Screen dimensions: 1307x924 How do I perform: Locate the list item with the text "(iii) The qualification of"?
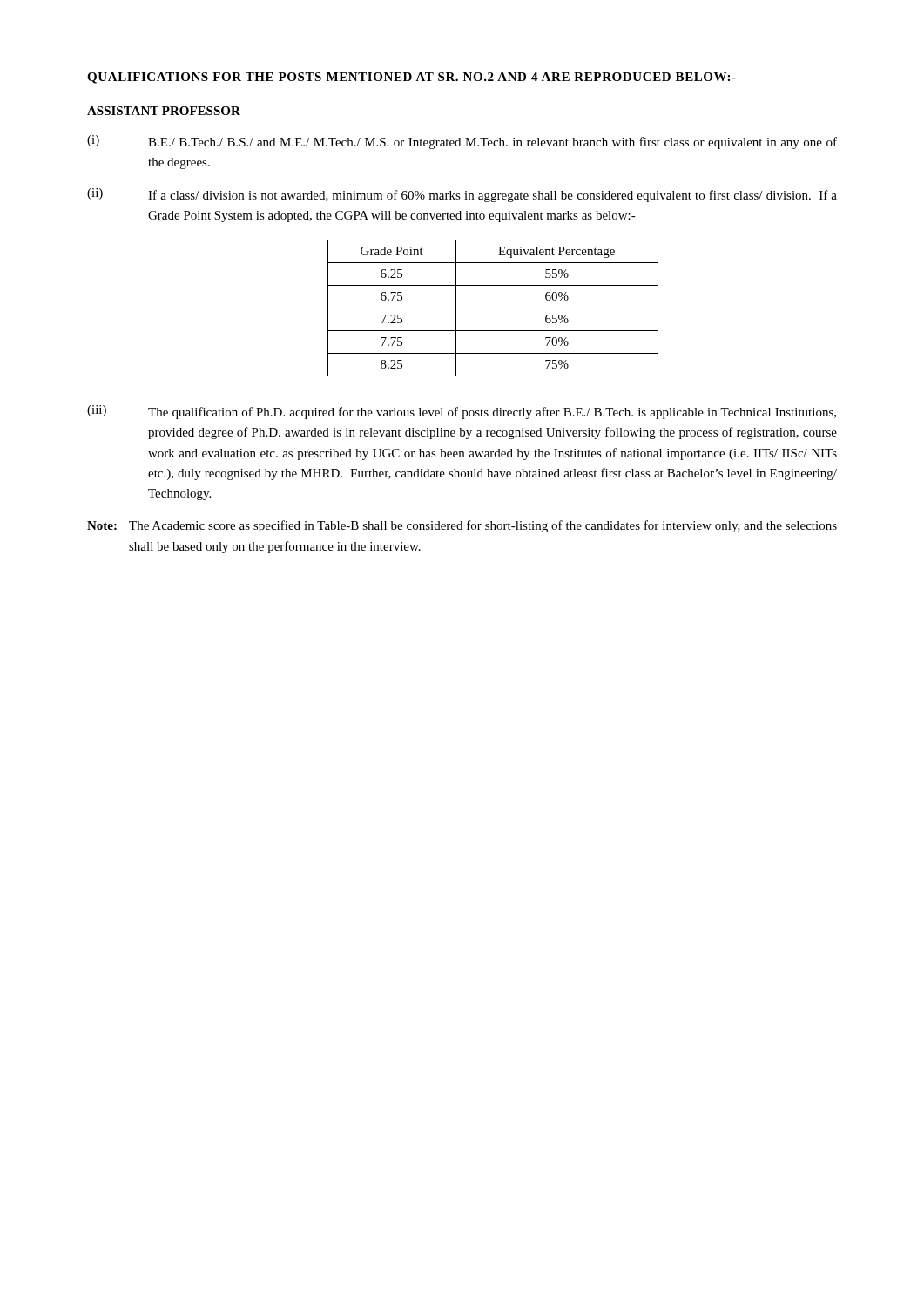pos(462,453)
